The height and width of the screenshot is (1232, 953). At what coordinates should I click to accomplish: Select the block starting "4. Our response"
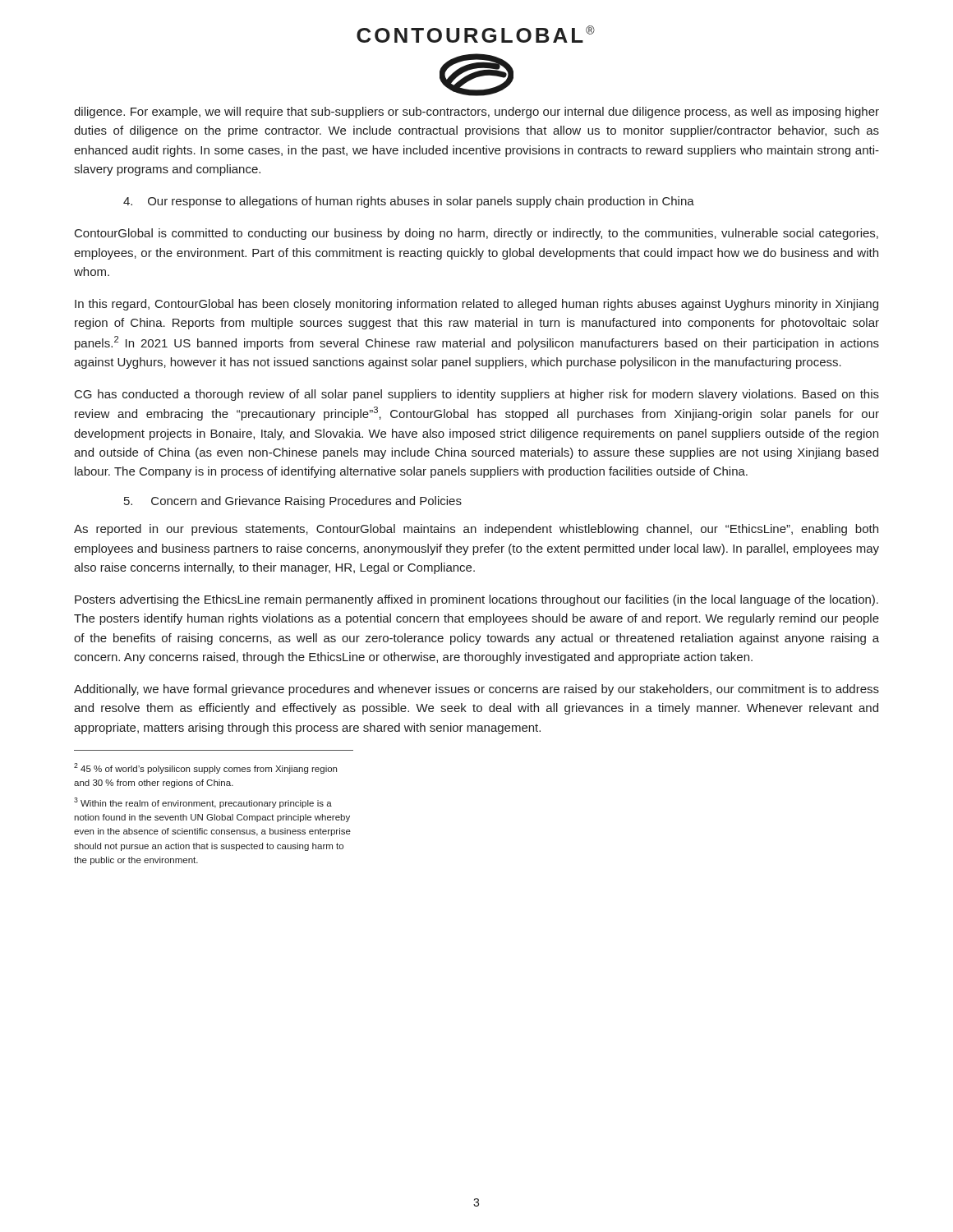409,201
